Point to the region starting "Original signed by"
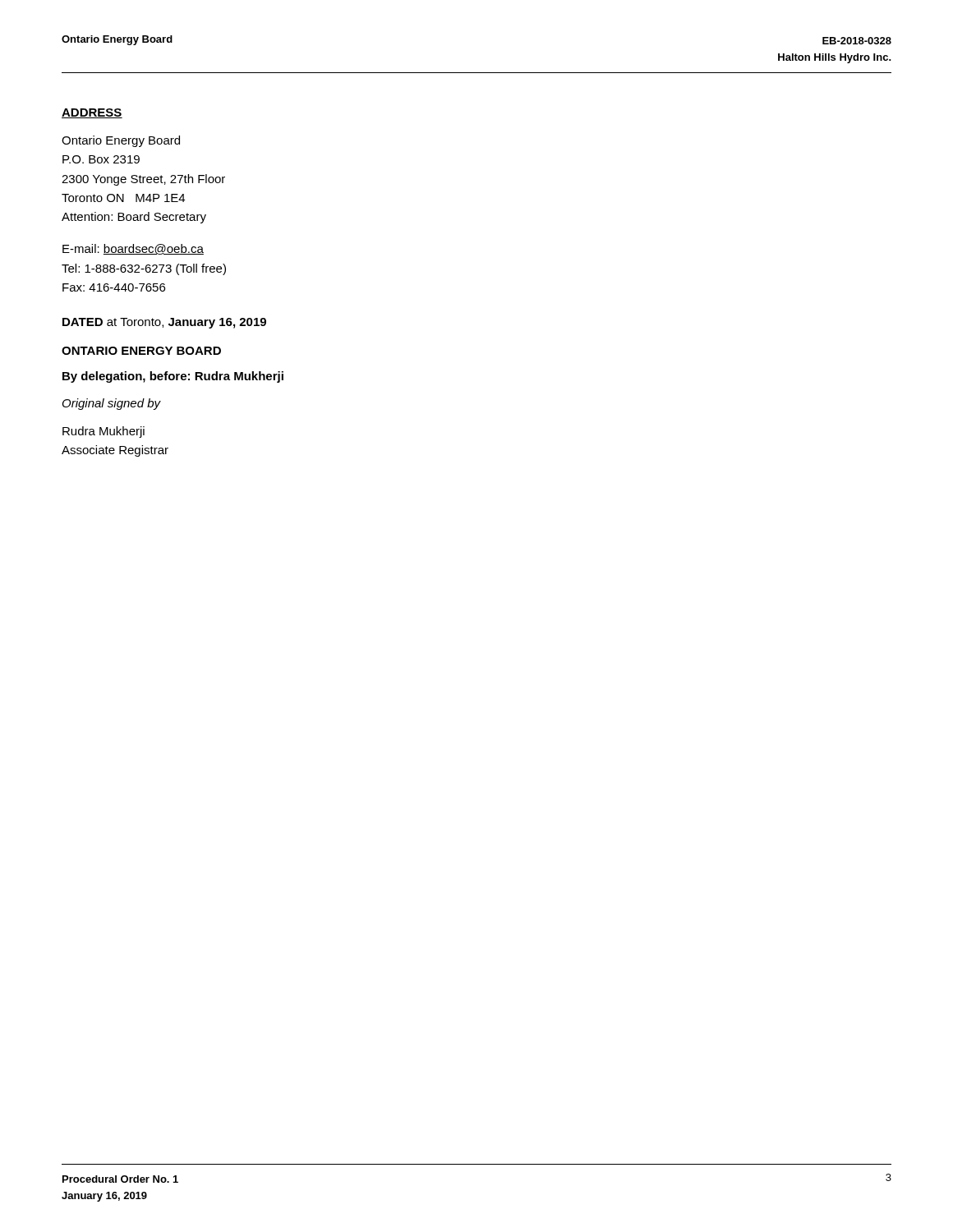Viewport: 953px width, 1232px height. 111,403
